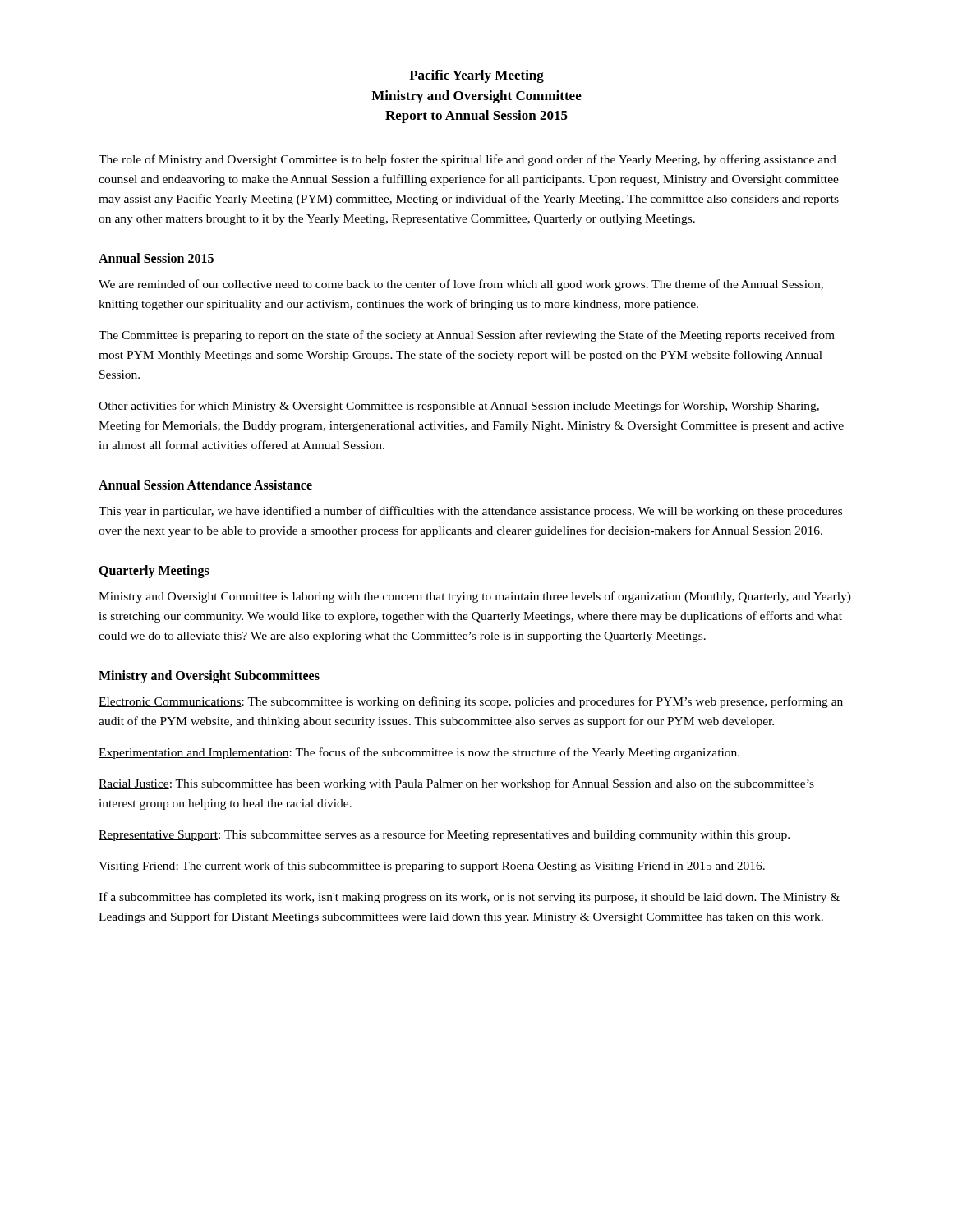Click on the block starting "This year in particular, we have identified a"
The height and width of the screenshot is (1232, 953).
471,520
